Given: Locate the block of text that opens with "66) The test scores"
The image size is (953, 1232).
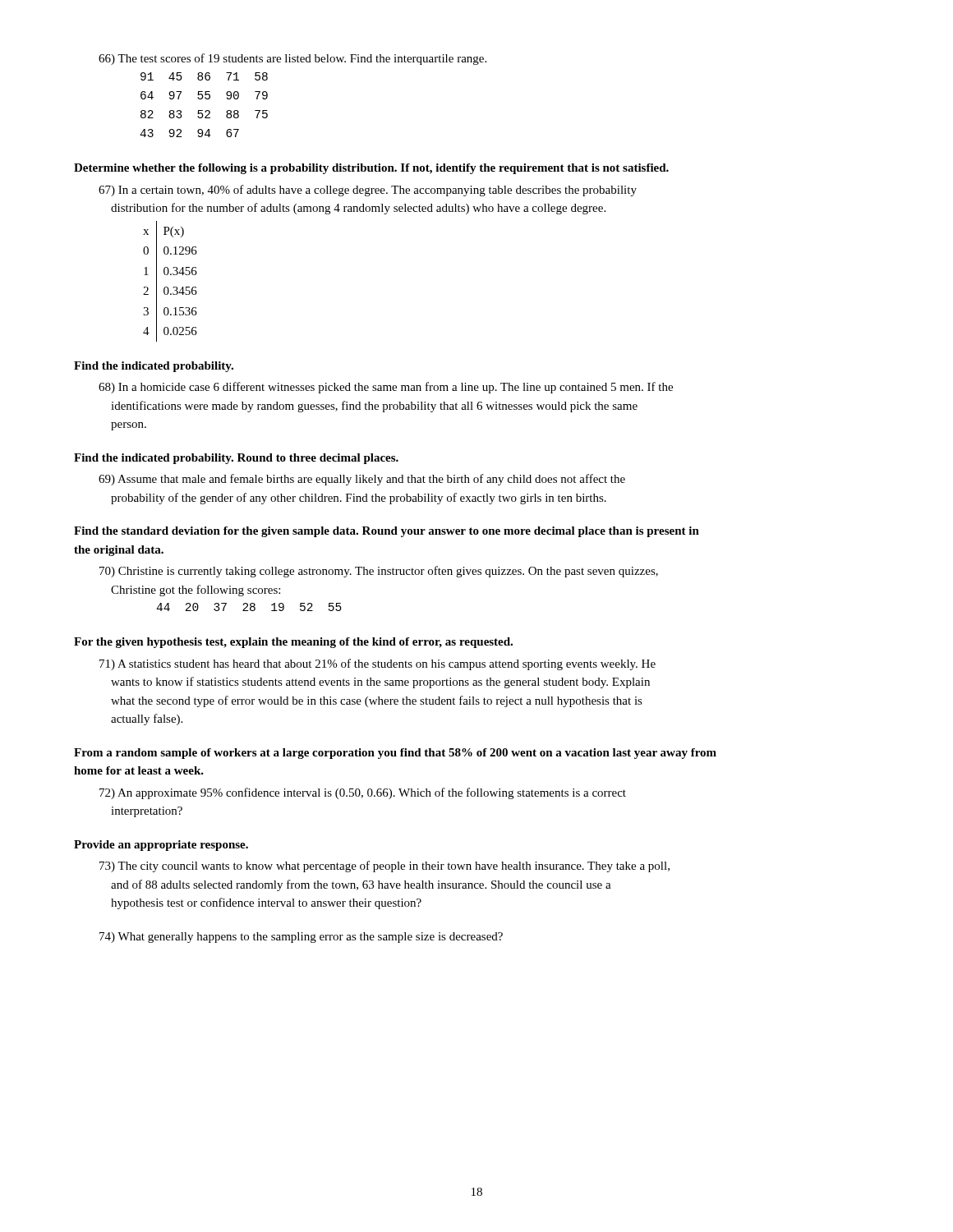Looking at the screenshot, I should [292, 59].
